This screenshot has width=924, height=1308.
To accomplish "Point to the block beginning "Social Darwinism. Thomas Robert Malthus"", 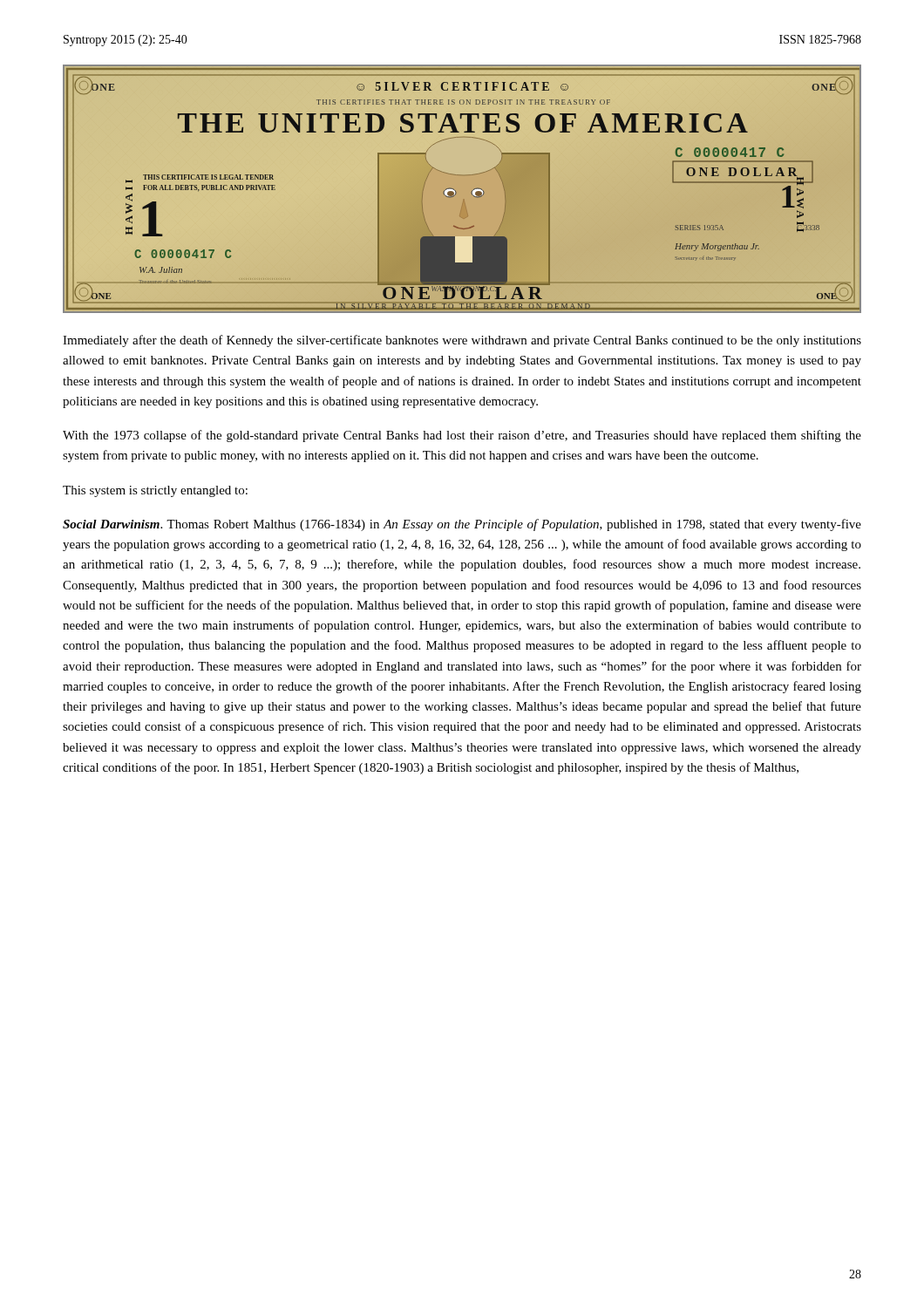I will pos(462,645).
